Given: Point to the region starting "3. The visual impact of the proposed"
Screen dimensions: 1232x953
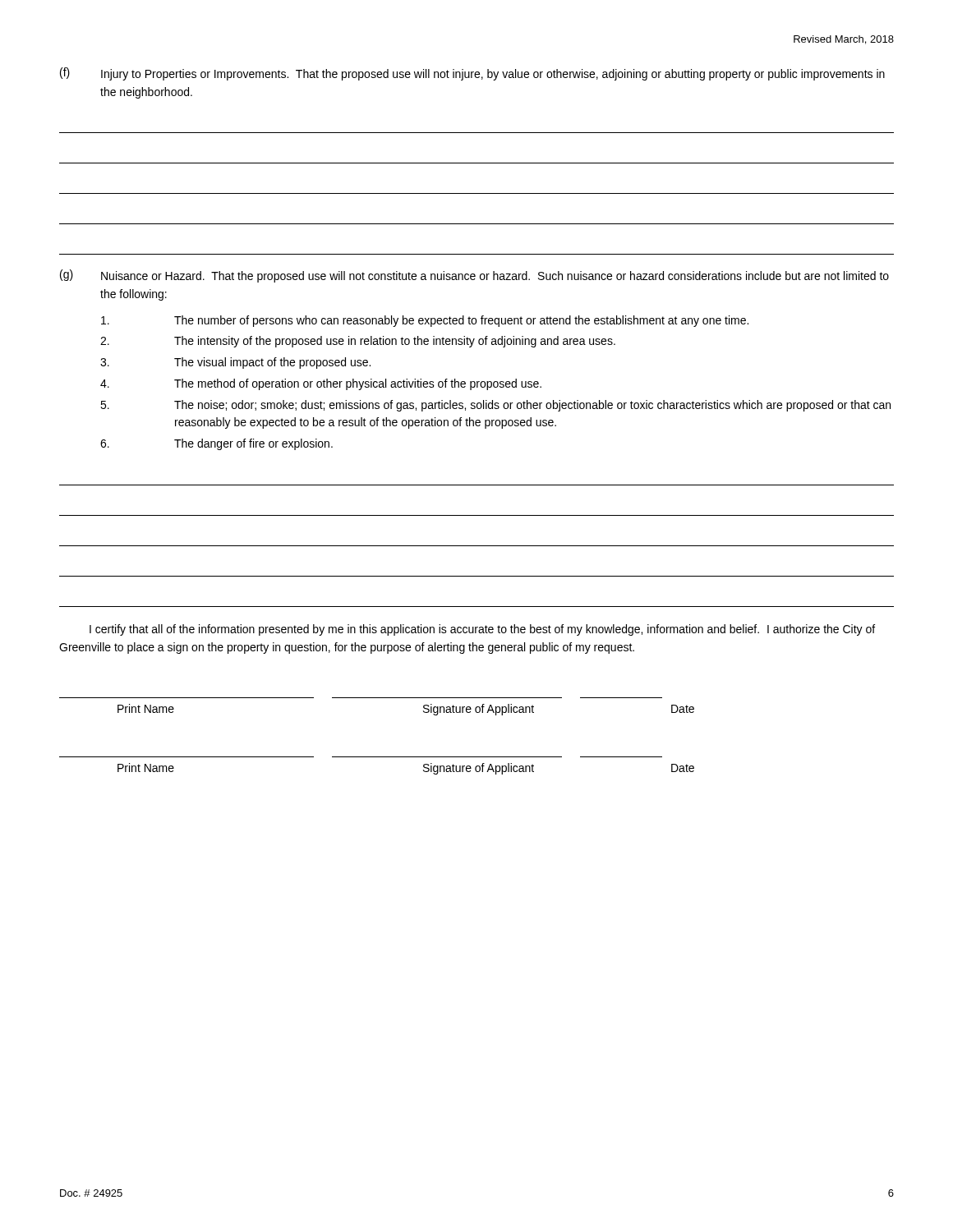Looking at the screenshot, I should click(235, 363).
